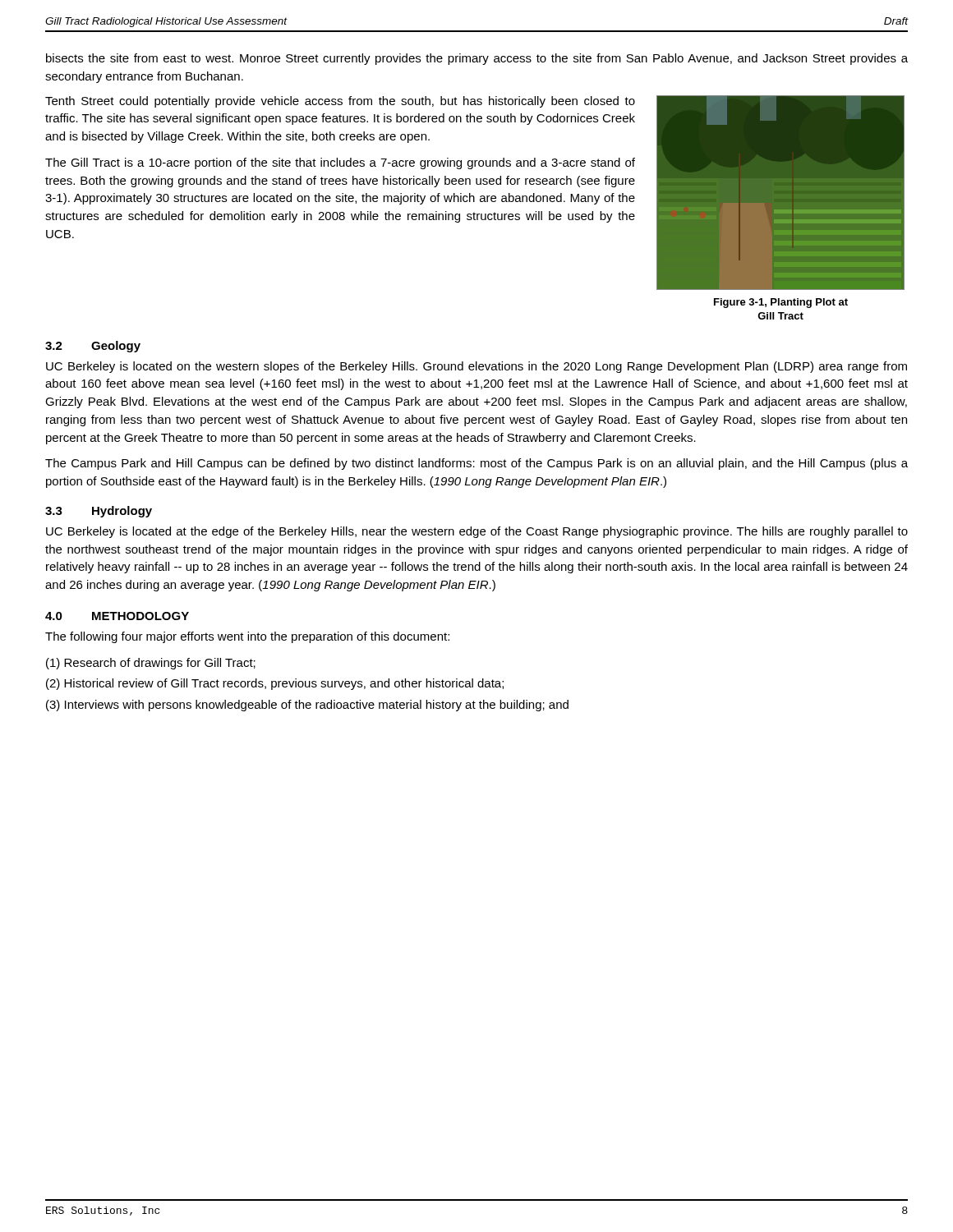Image resolution: width=953 pixels, height=1232 pixels.
Task: Click on the passage starting "(3) Interviews with persons knowledgeable"
Action: [307, 704]
